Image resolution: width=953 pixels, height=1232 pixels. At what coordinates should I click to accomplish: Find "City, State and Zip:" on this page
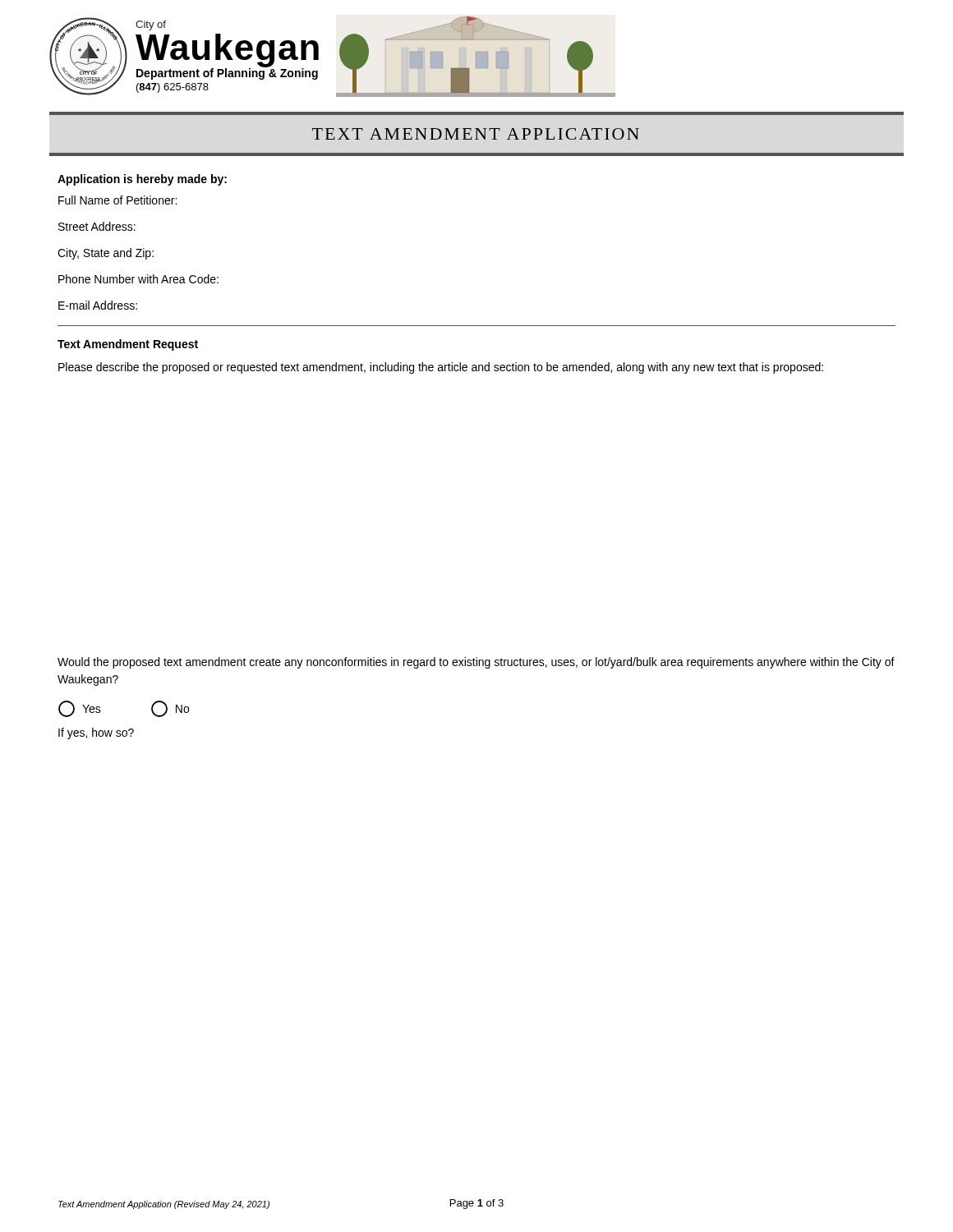point(106,253)
